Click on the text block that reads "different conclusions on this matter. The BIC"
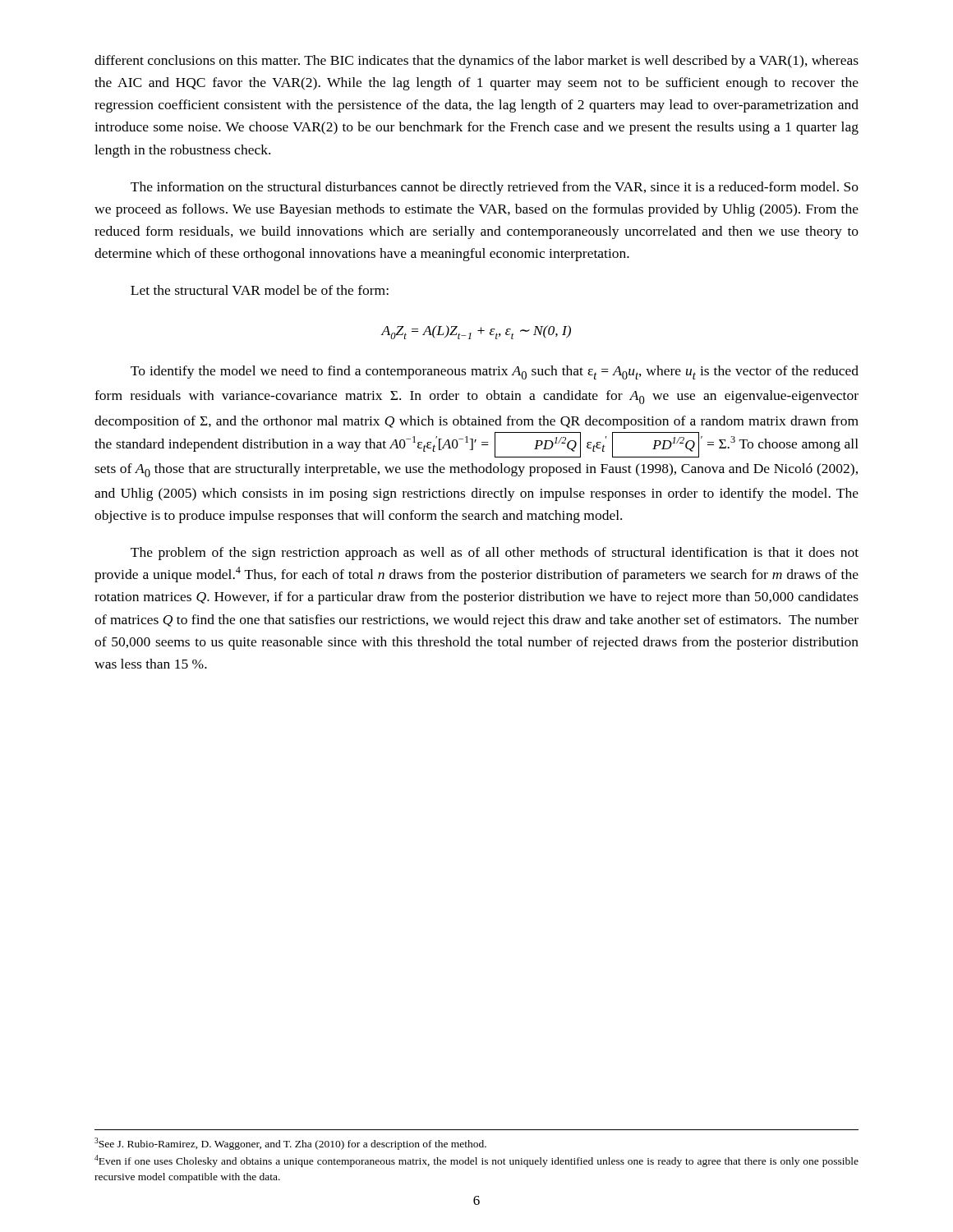 pos(476,105)
